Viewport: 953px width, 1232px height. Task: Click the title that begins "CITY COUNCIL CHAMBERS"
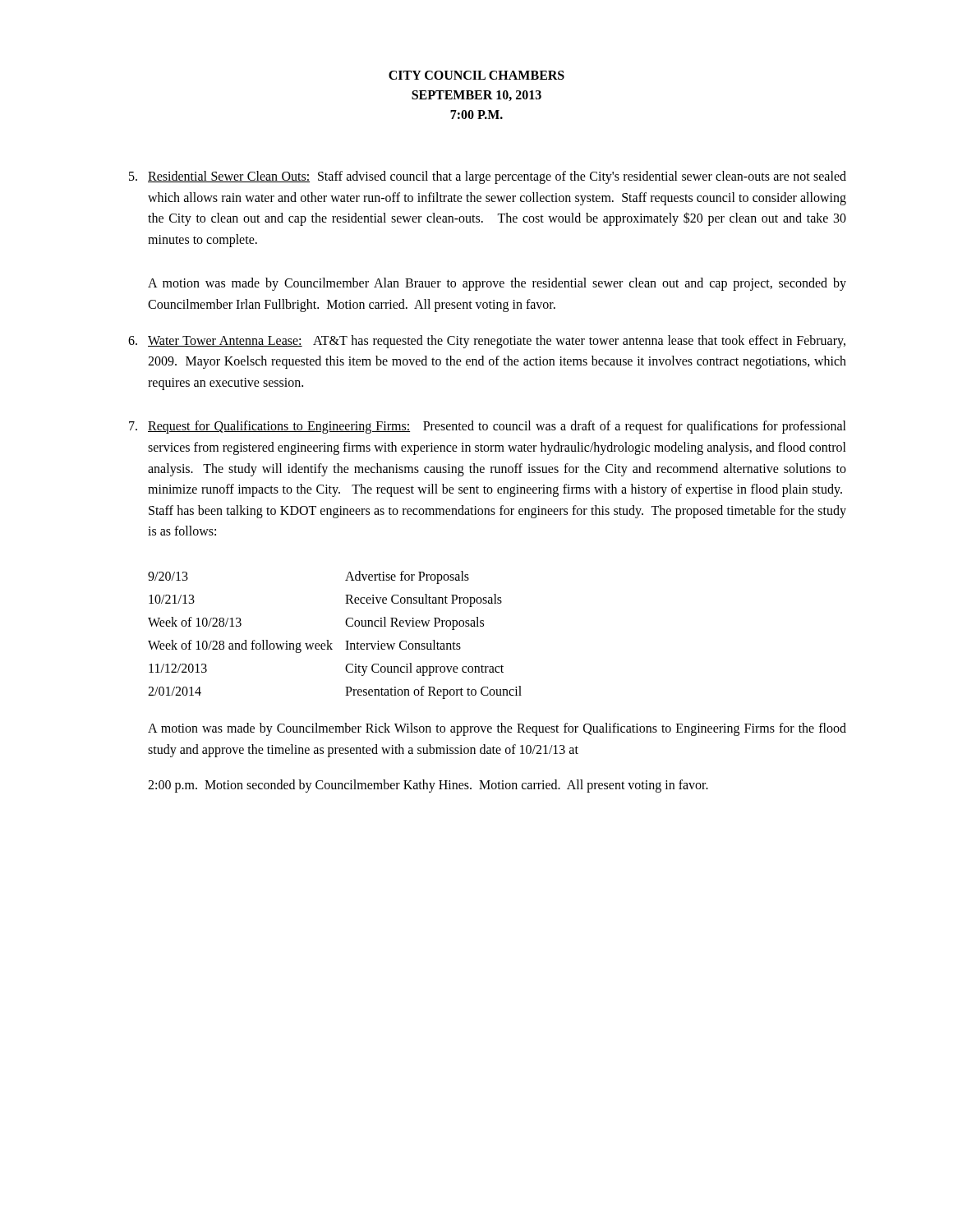click(476, 95)
